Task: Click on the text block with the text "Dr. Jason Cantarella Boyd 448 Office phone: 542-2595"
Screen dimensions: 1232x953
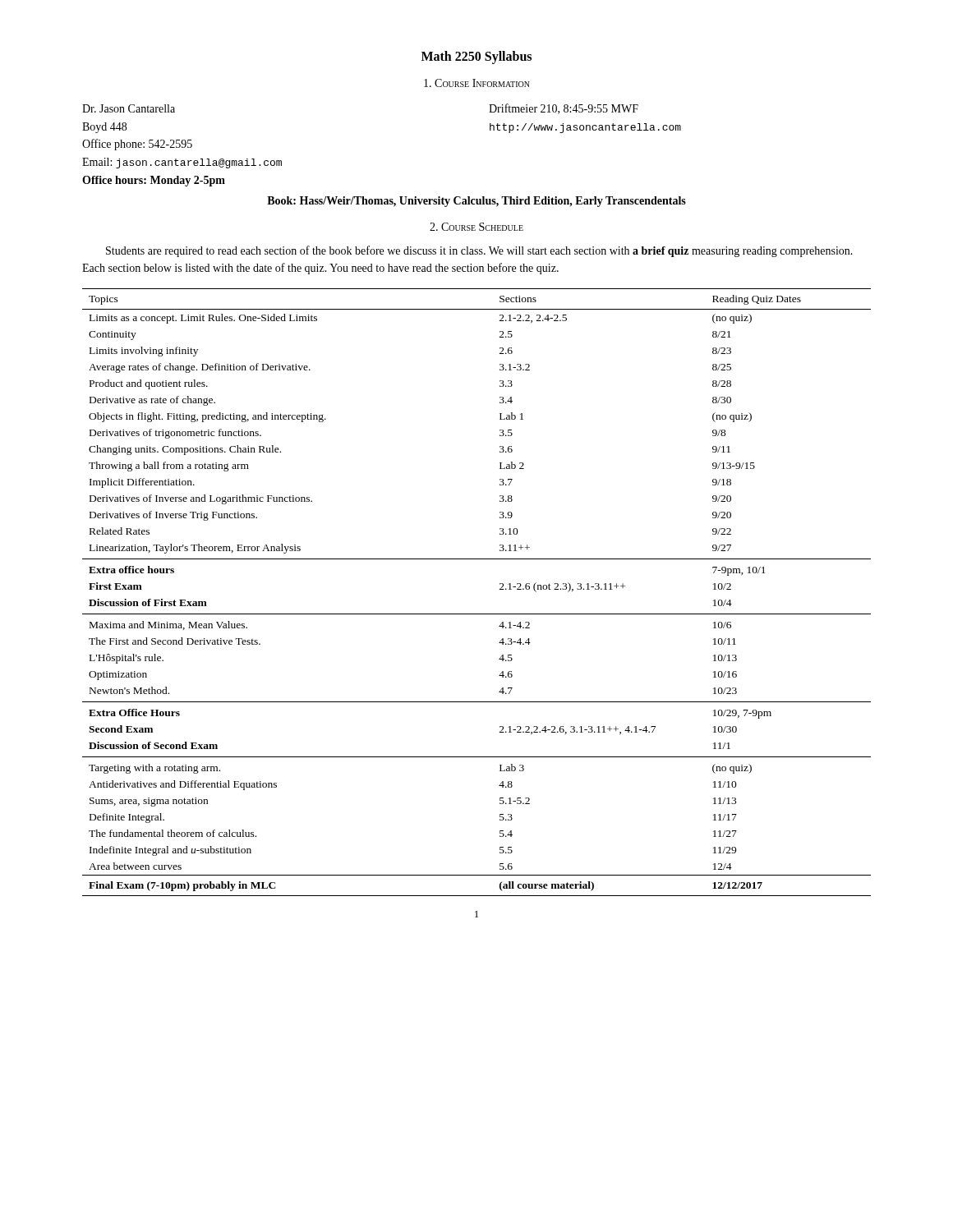Action: (x=182, y=145)
